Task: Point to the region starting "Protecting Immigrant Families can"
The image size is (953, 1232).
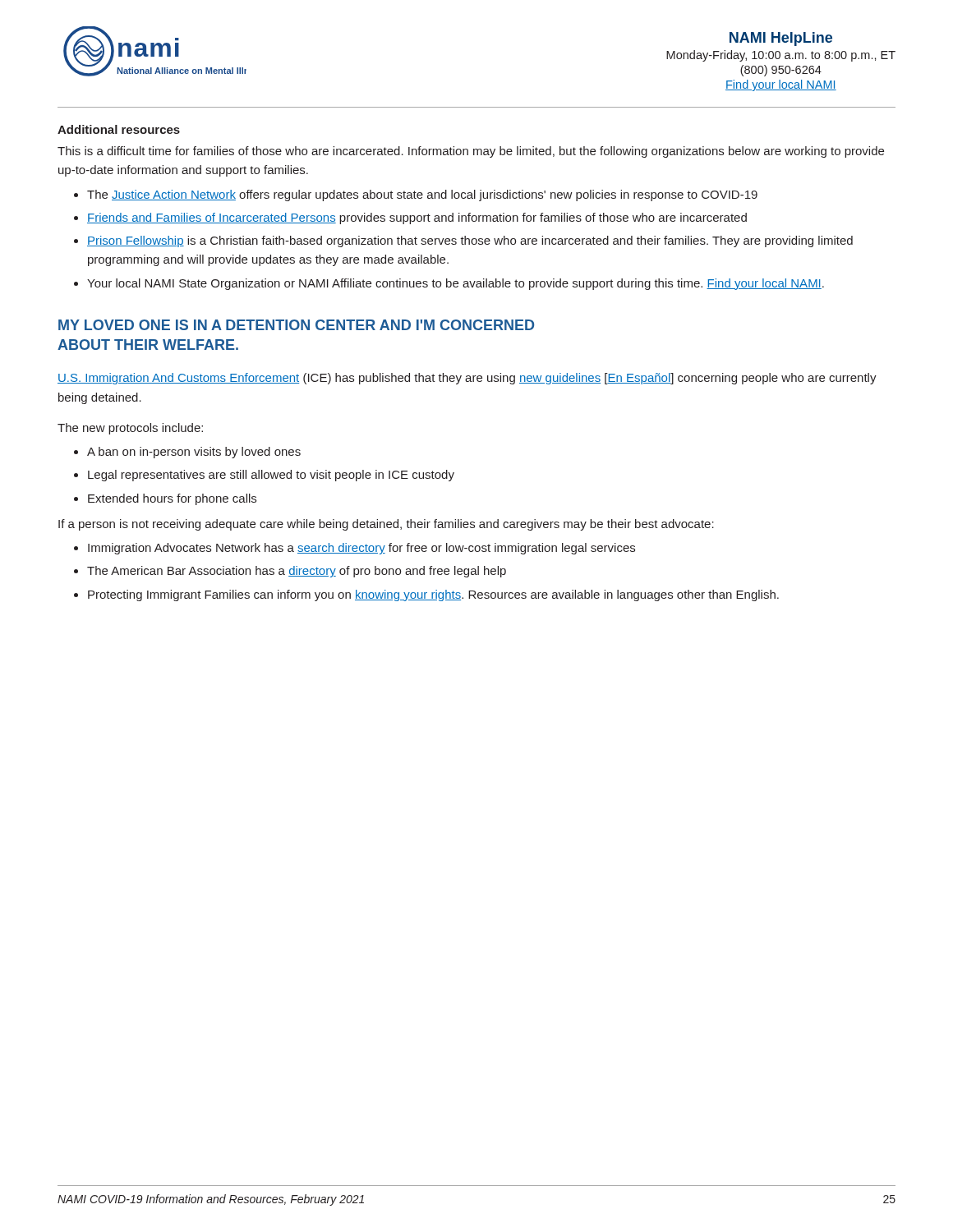Action: 433,594
